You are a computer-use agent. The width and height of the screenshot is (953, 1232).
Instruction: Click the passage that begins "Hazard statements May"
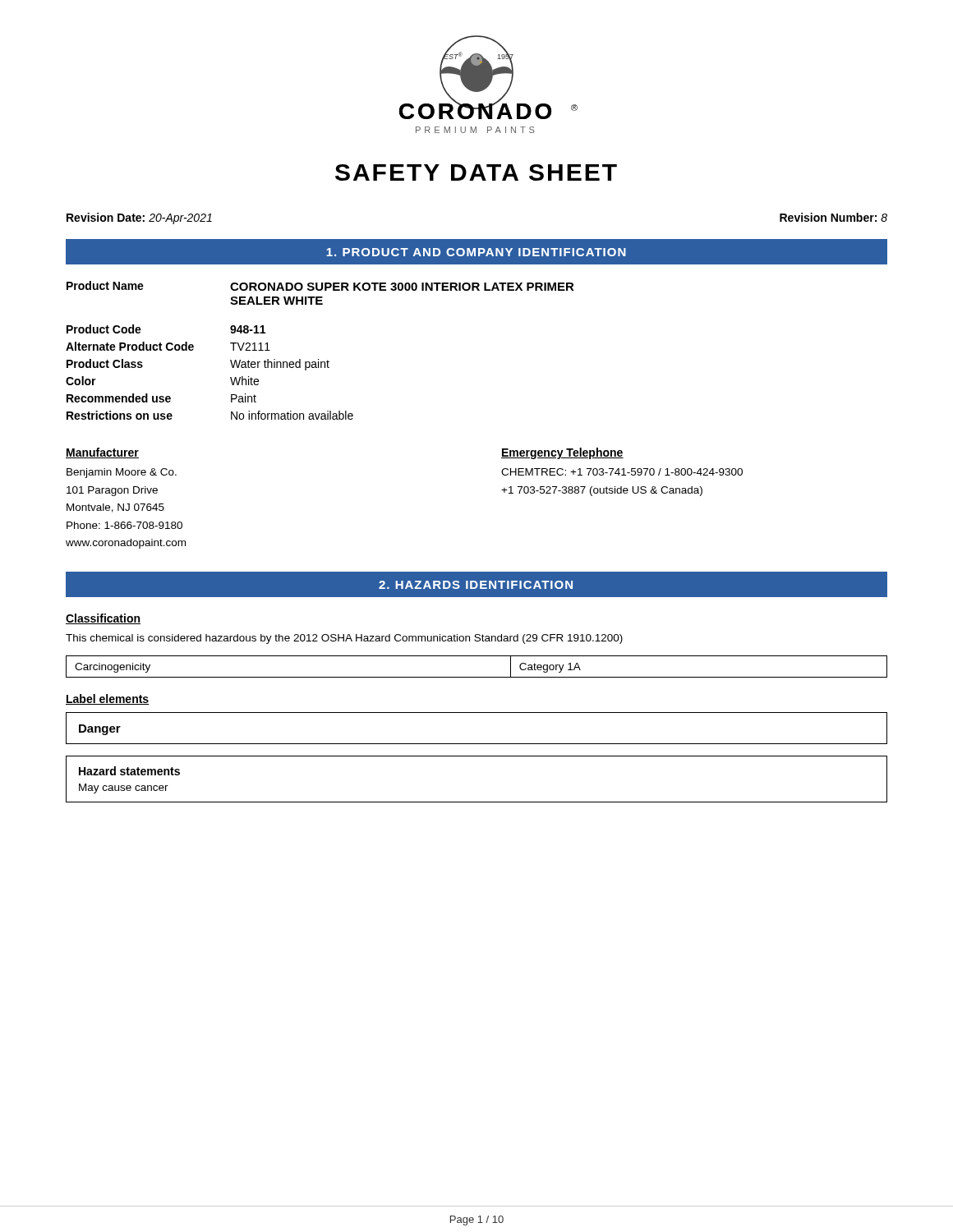(129, 771)
